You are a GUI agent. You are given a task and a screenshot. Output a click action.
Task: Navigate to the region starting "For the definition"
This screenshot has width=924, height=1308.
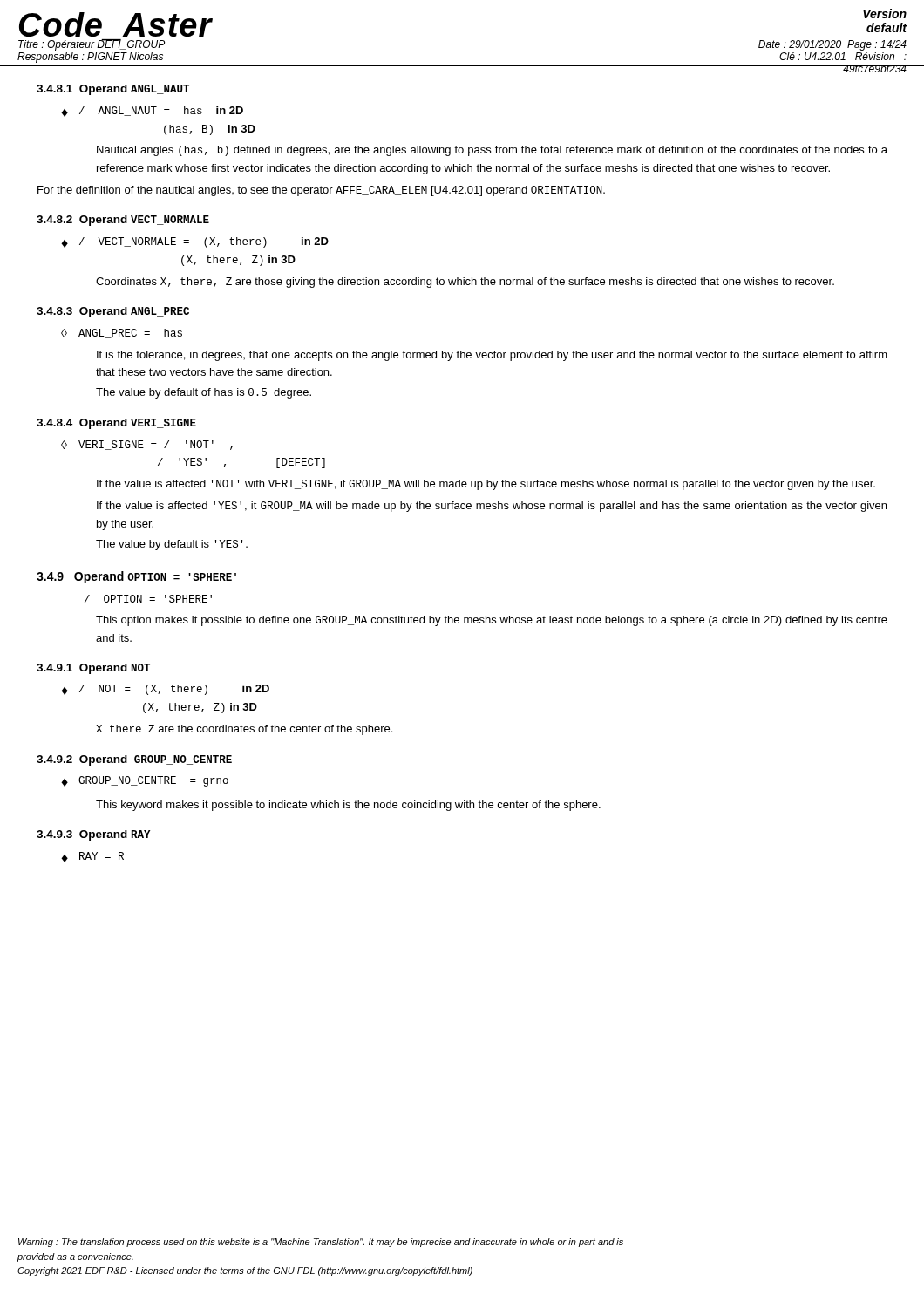coord(321,190)
